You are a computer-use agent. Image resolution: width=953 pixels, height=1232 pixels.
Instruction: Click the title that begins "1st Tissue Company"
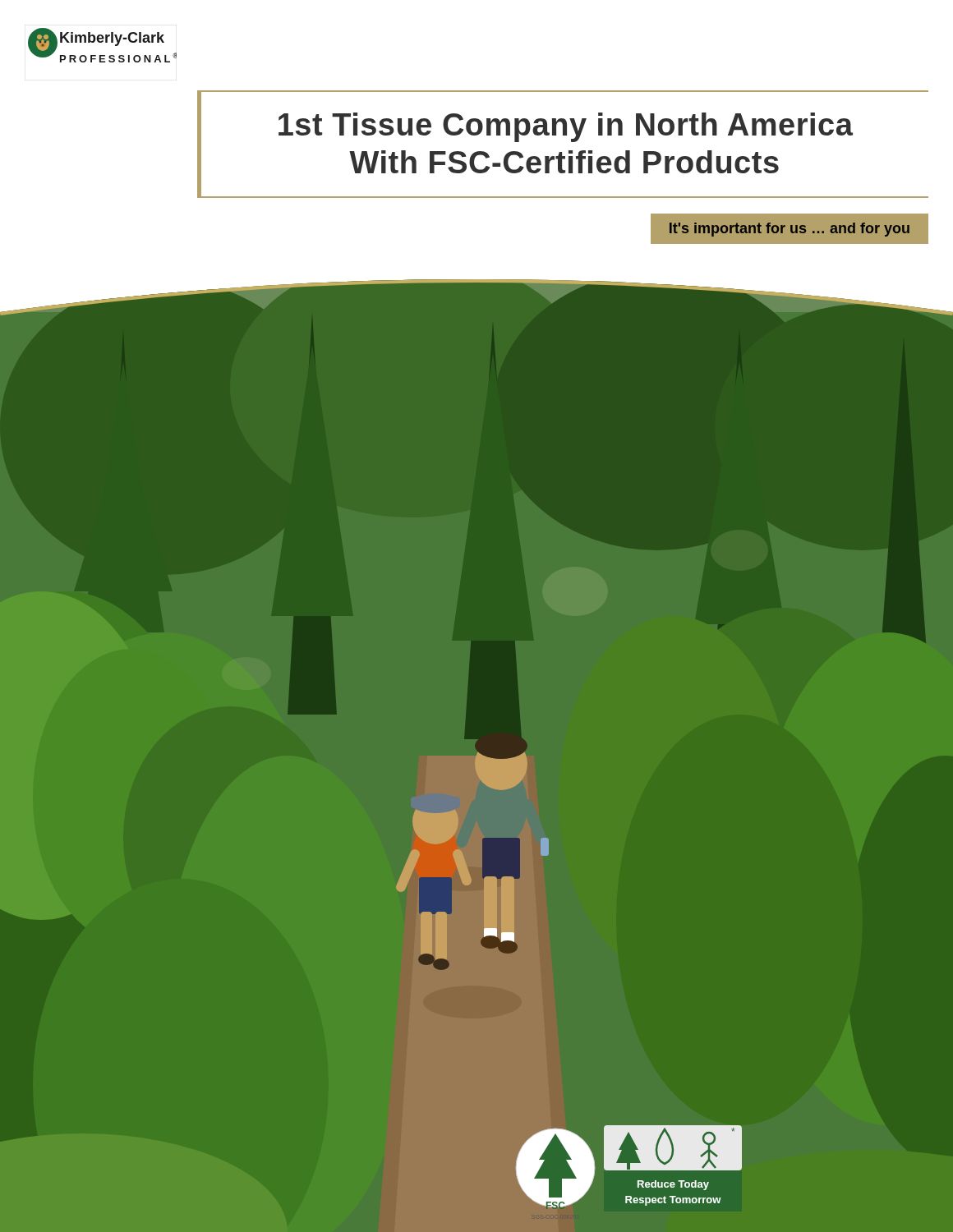tap(565, 144)
